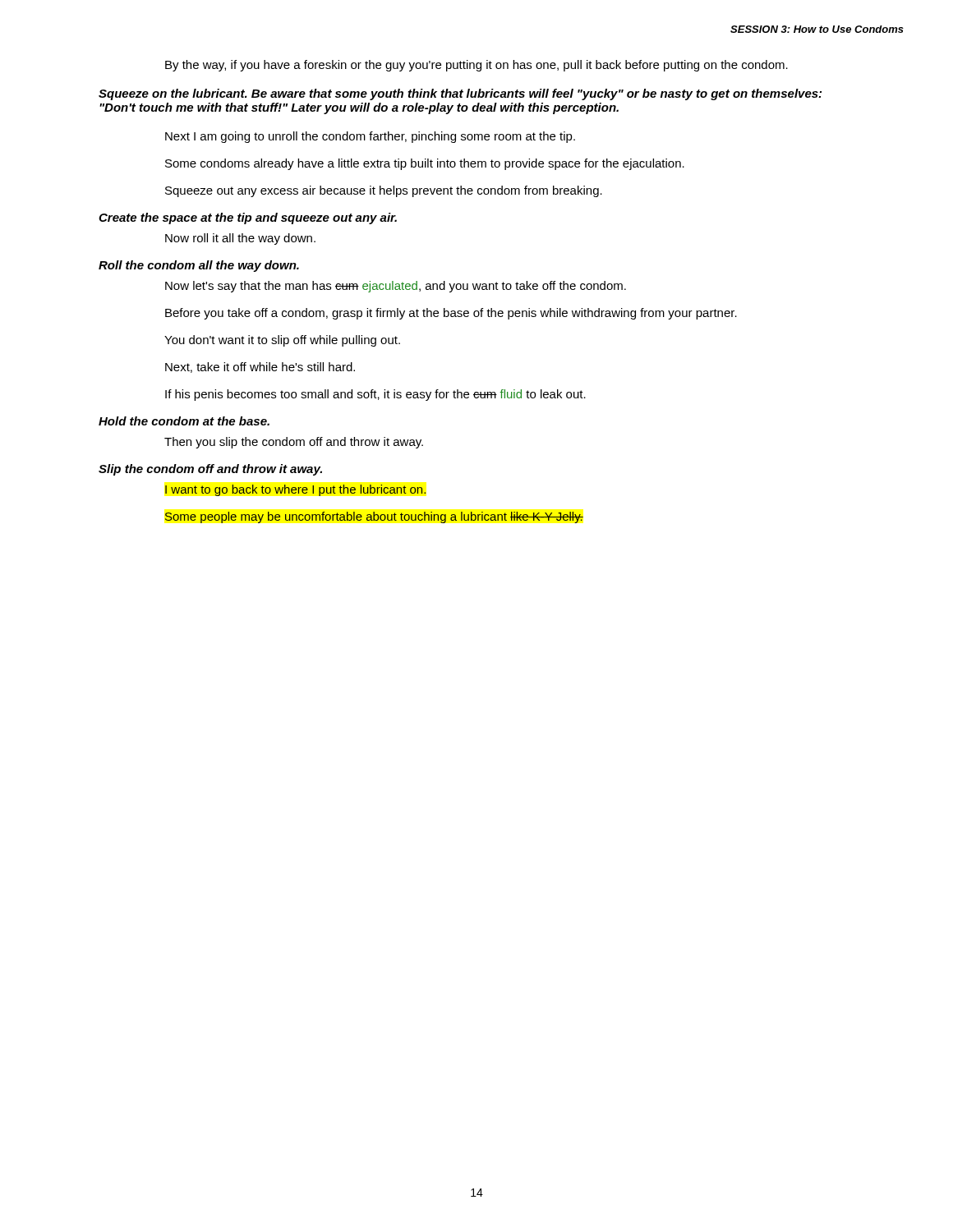
Task: Click on the passage starting "Squeeze on the lubricant. Be aware that"
Action: pos(460,100)
